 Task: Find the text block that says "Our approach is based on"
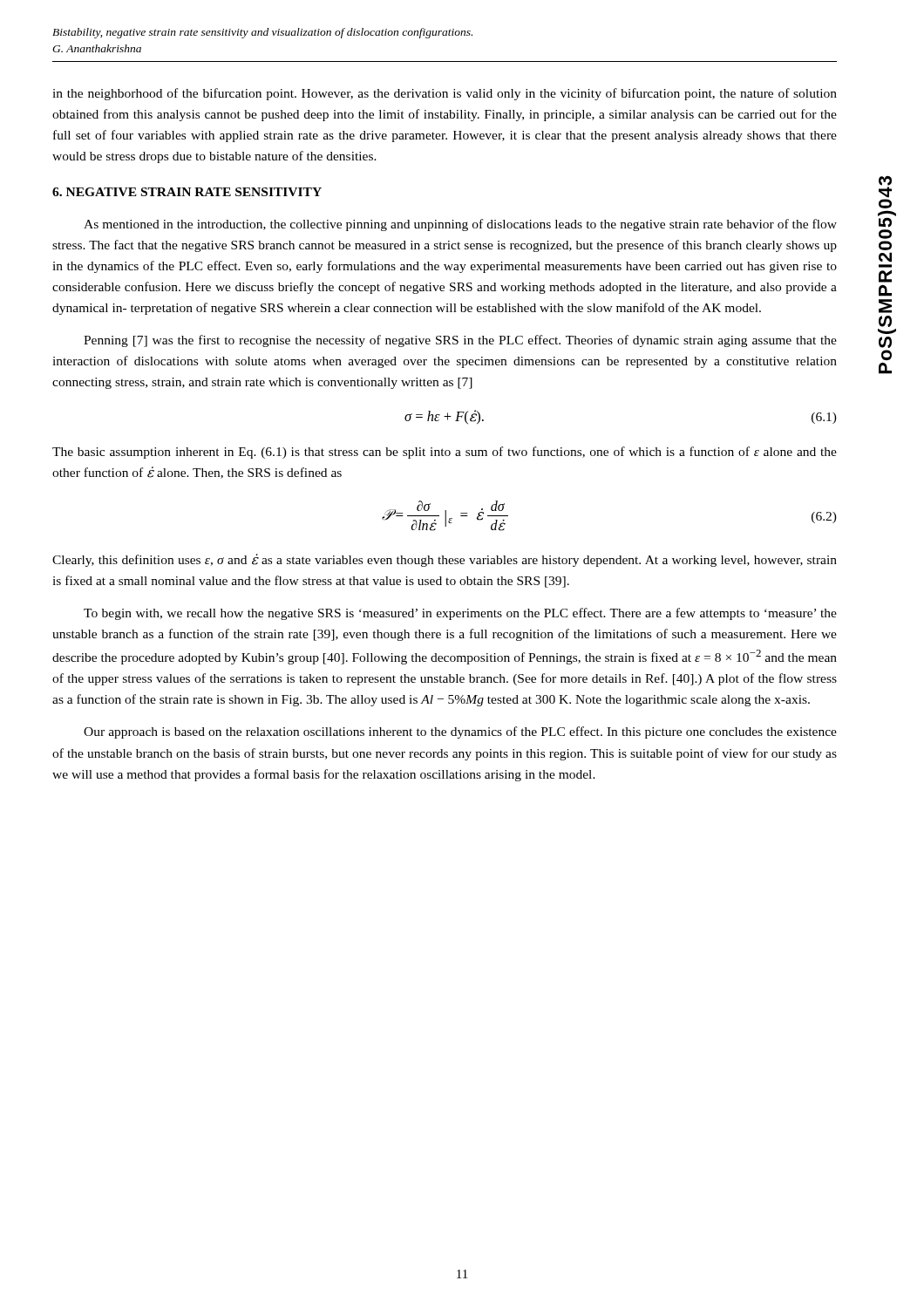tap(445, 753)
